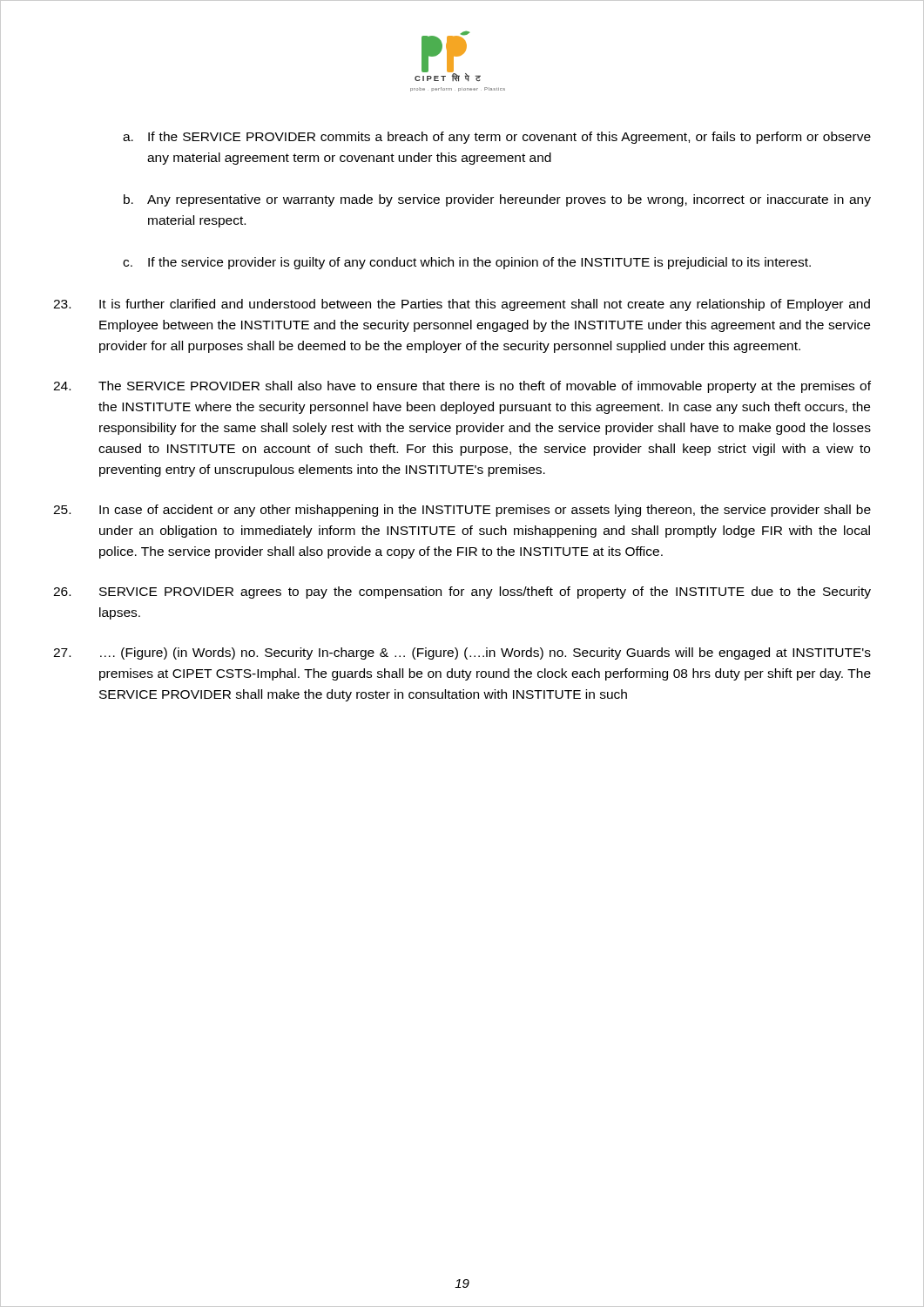Locate the list item that reads "b. Any representative or warranty"

coord(497,210)
